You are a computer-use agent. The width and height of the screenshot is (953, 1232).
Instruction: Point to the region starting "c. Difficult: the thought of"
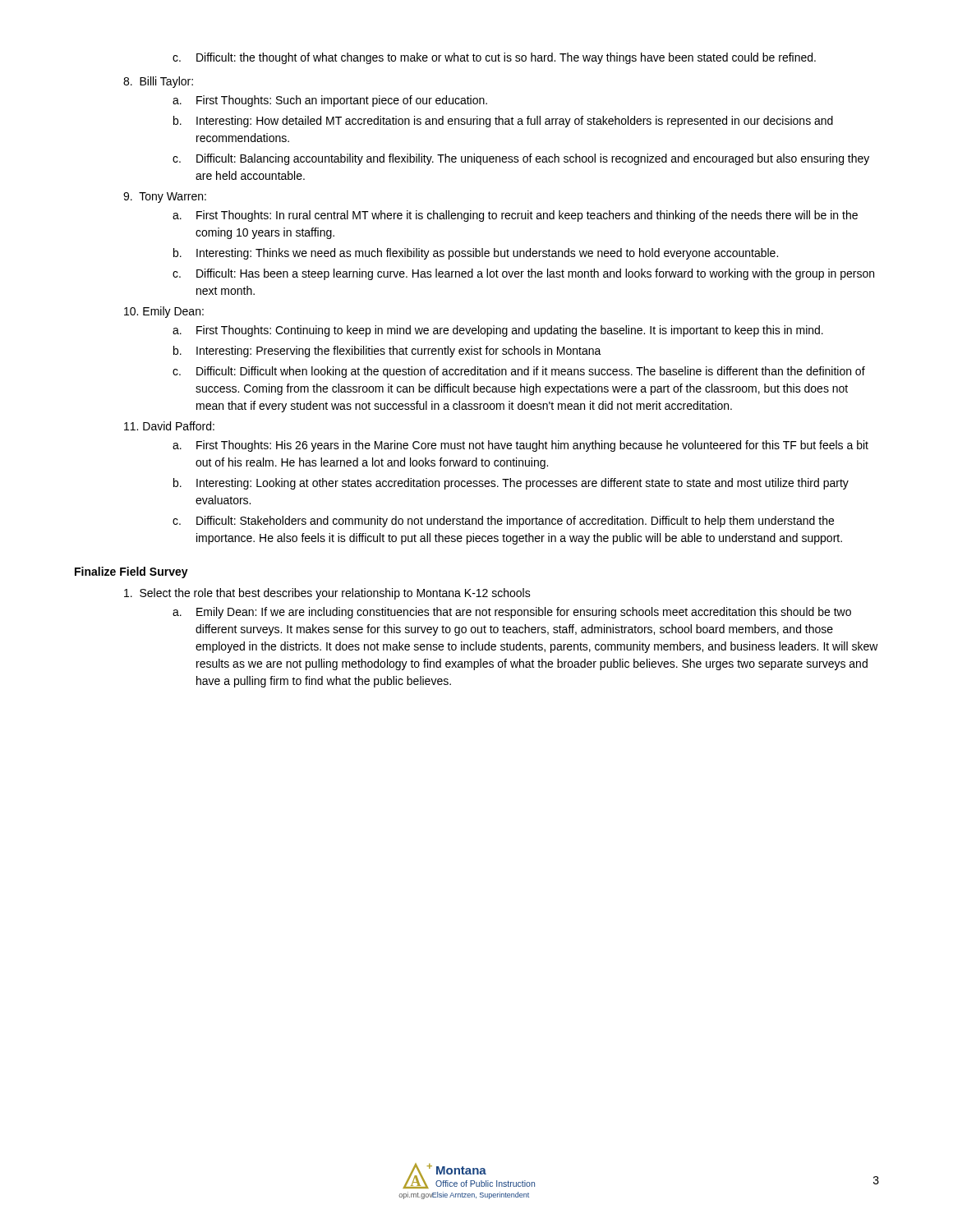(x=526, y=58)
